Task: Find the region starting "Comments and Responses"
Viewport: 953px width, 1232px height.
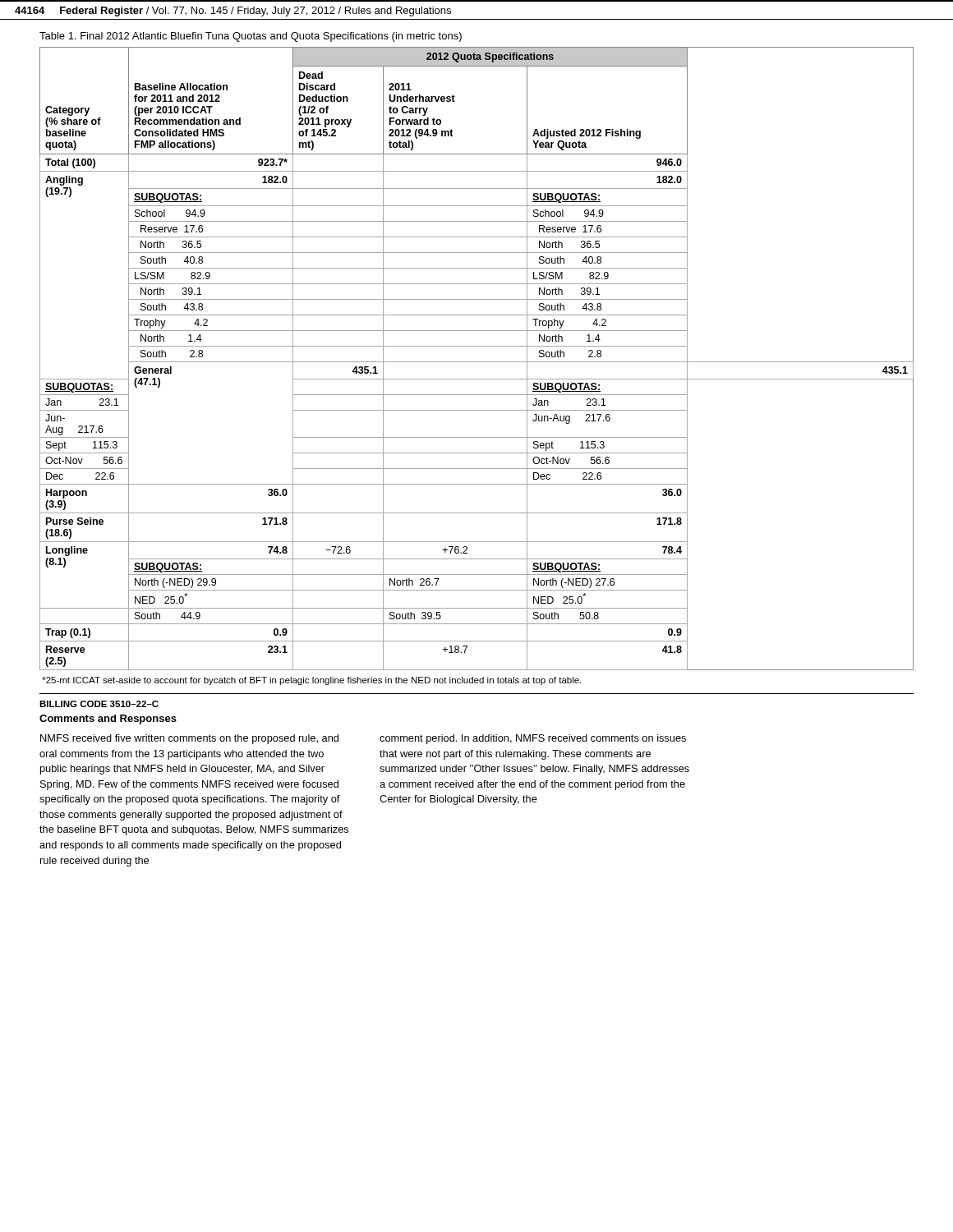Action: tap(108, 718)
